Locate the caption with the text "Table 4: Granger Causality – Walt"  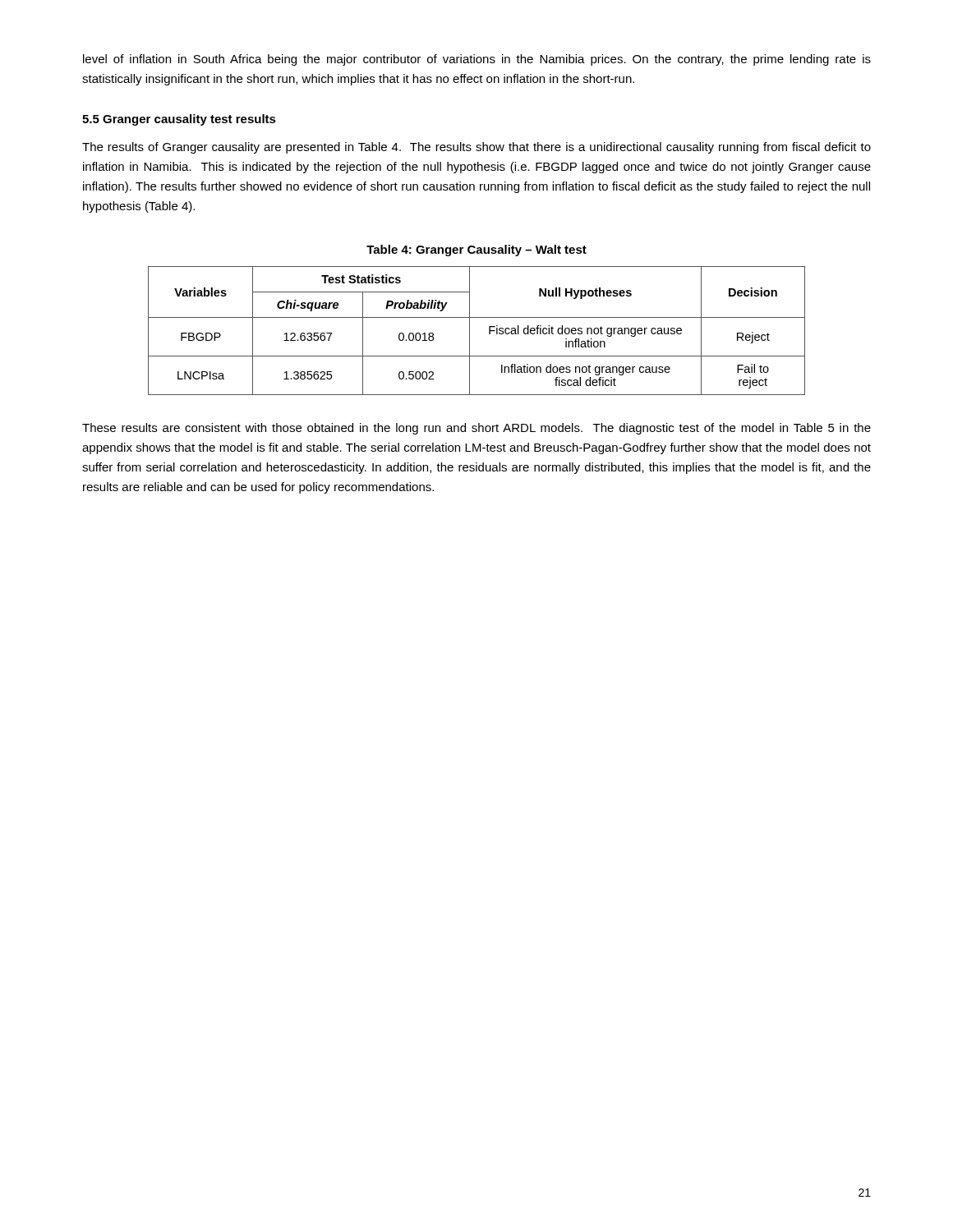tap(476, 249)
